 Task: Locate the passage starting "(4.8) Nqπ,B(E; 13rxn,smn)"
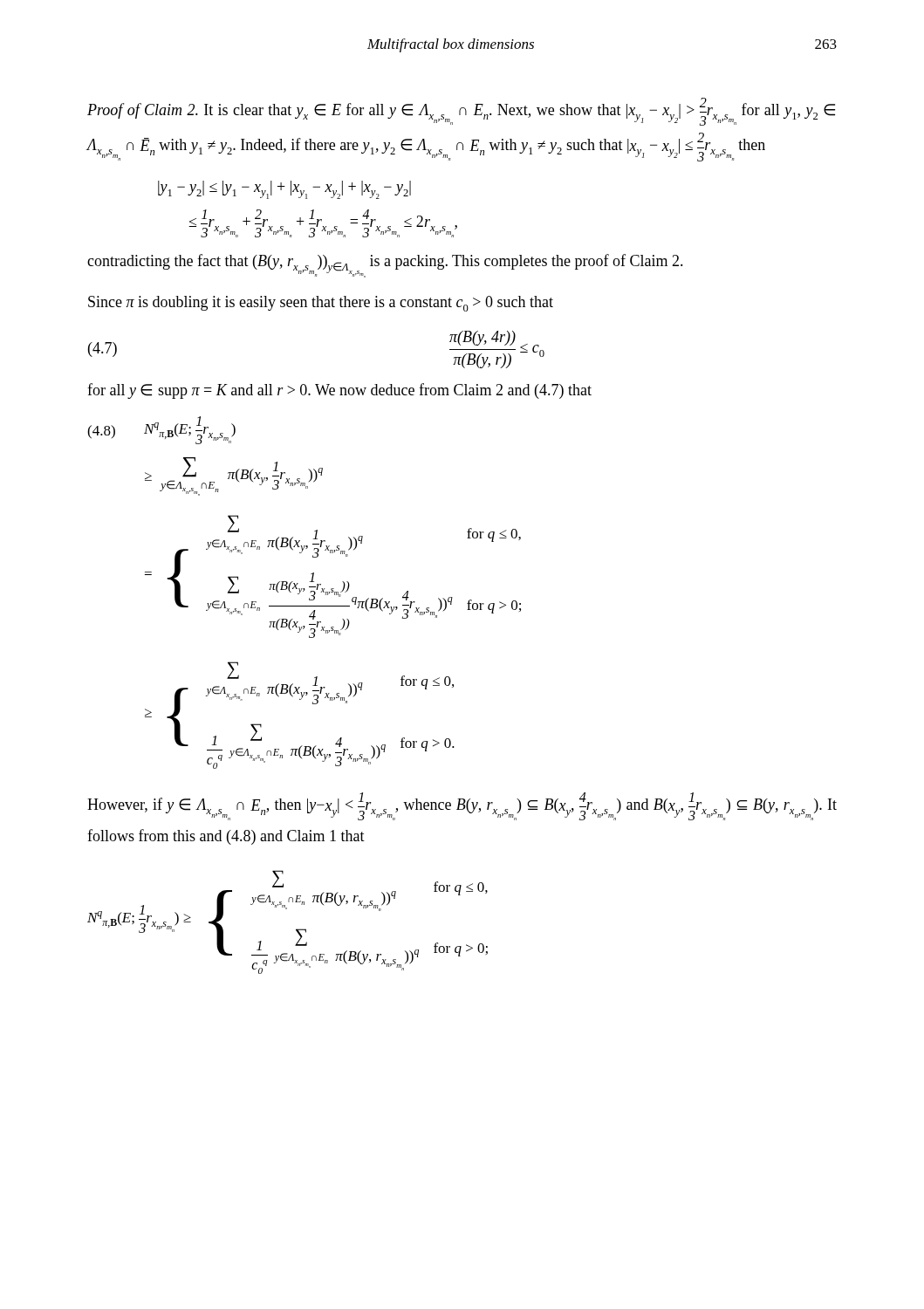click(462, 594)
